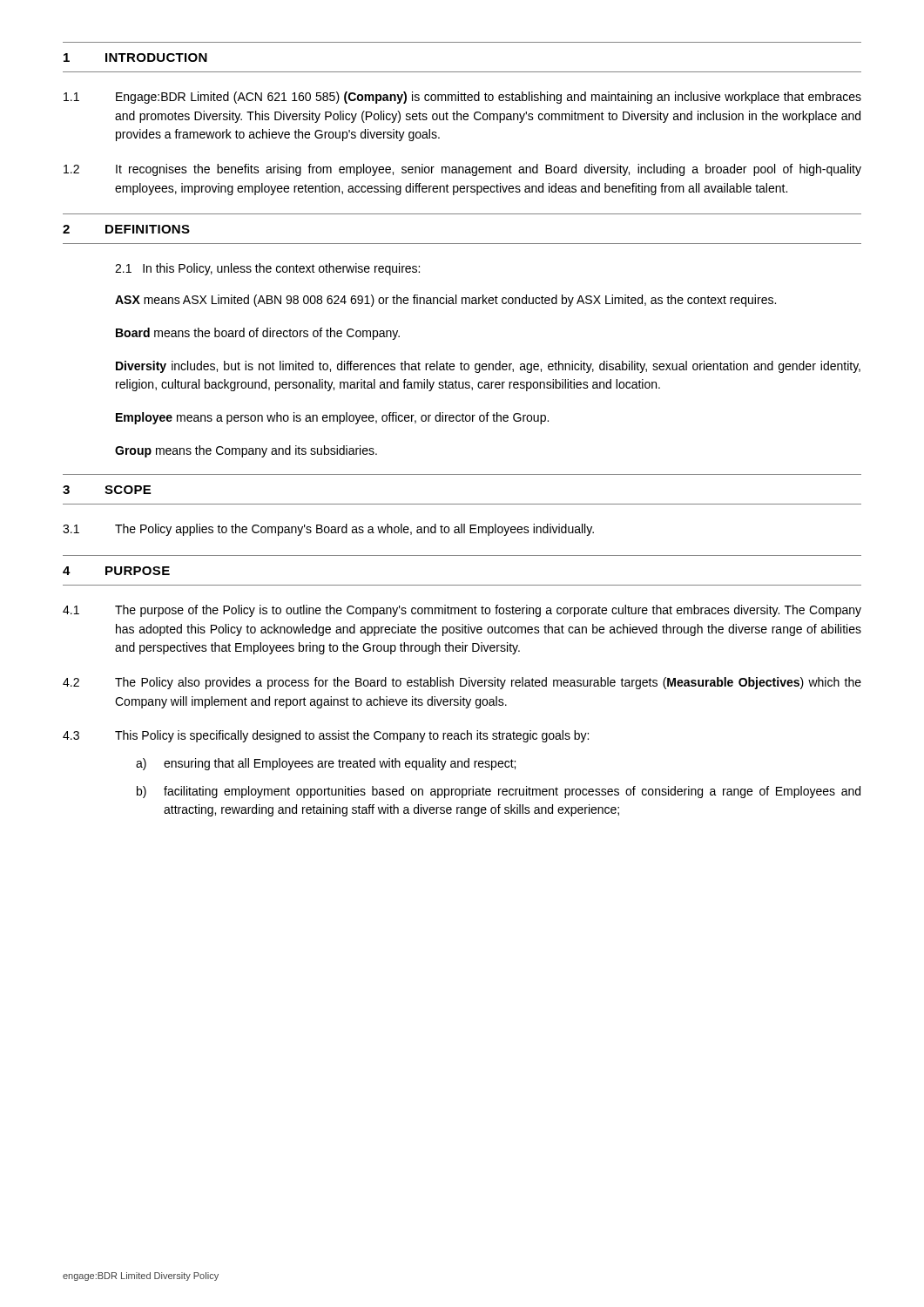The height and width of the screenshot is (1307, 924).
Task: Locate the element starting "a) ensuring that all"
Action: 326,764
